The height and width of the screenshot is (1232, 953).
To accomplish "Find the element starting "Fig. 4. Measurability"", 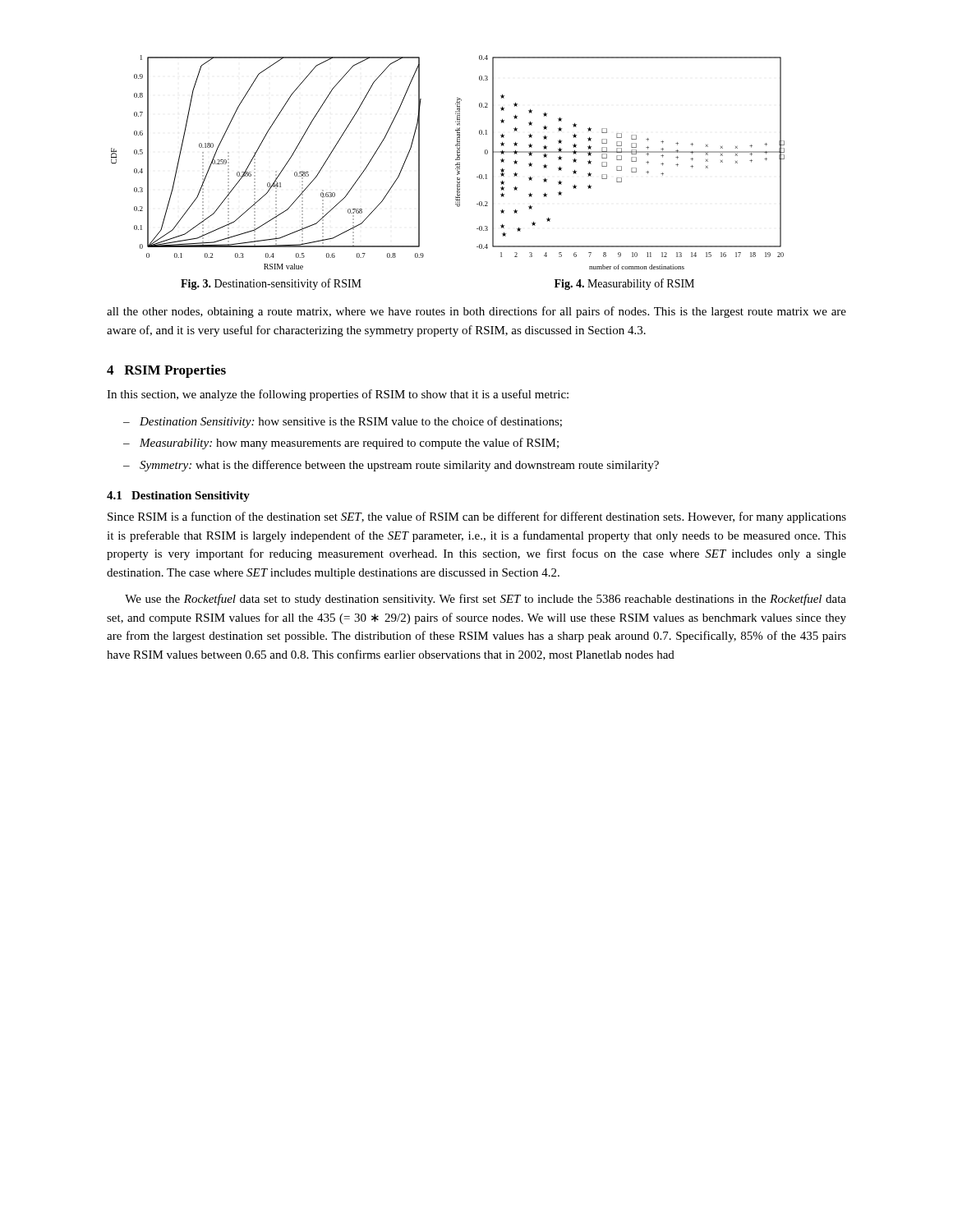I will click(x=624, y=284).
